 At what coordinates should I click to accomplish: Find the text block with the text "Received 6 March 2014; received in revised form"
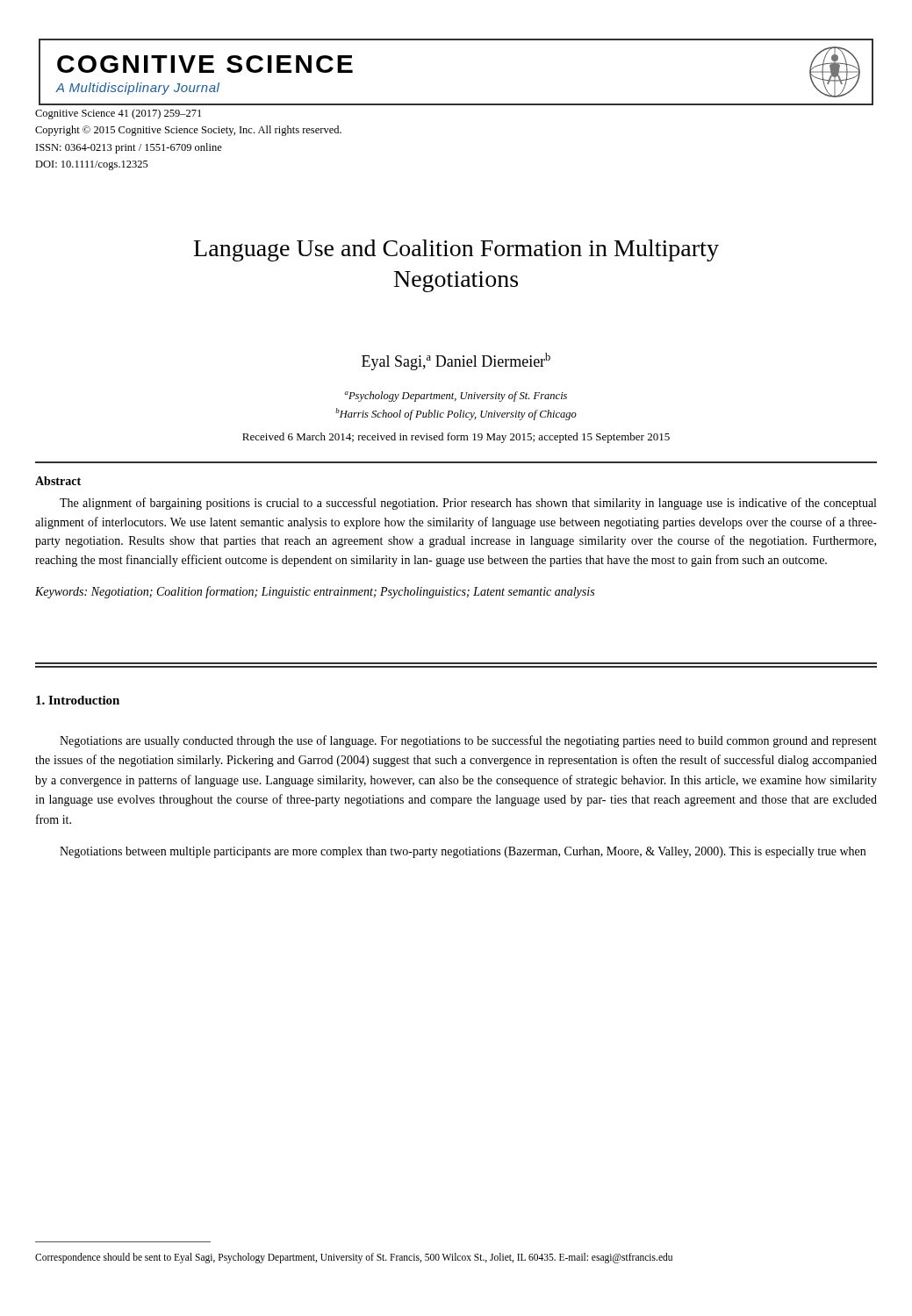(456, 437)
